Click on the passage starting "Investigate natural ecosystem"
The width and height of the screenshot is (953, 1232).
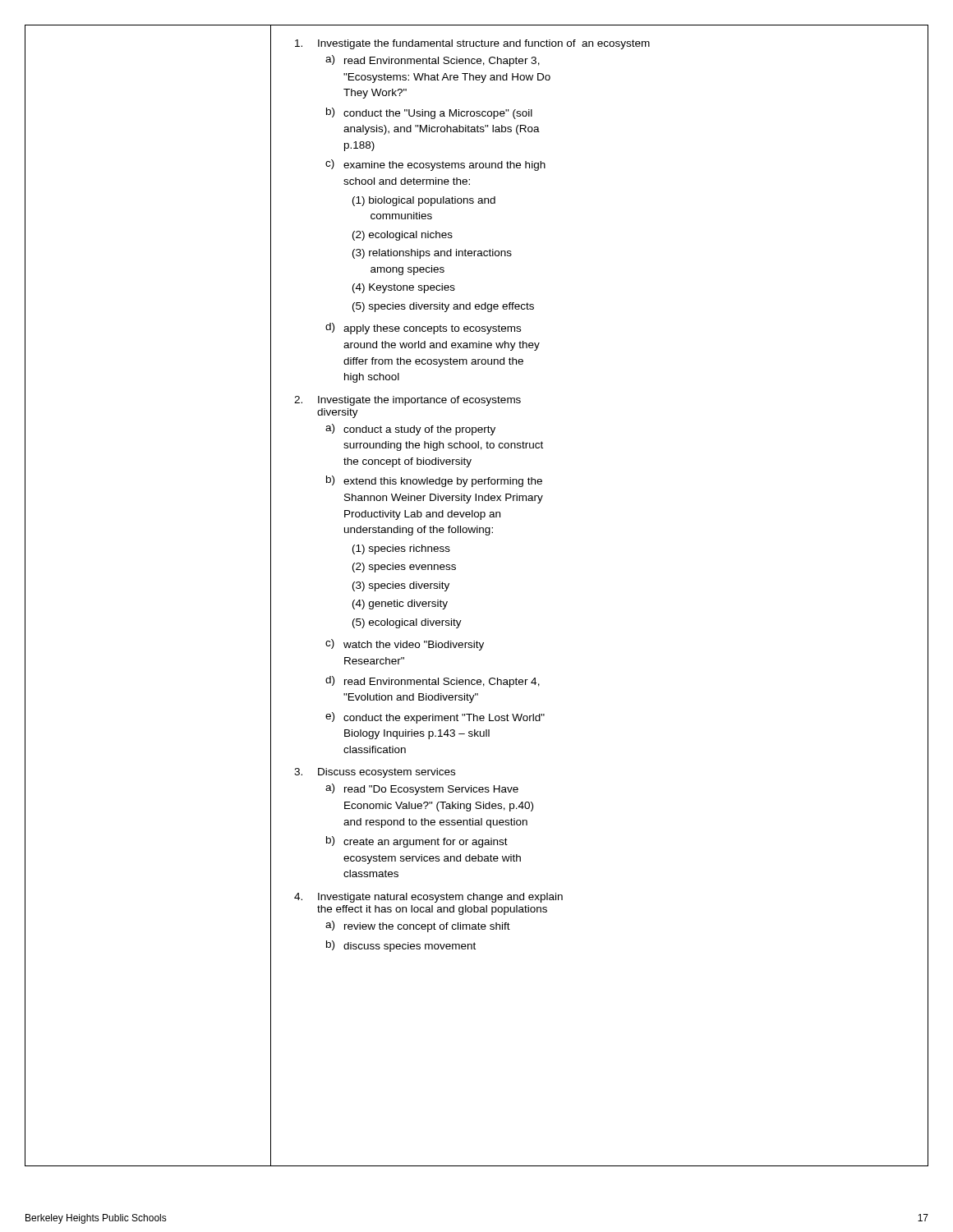click(440, 898)
